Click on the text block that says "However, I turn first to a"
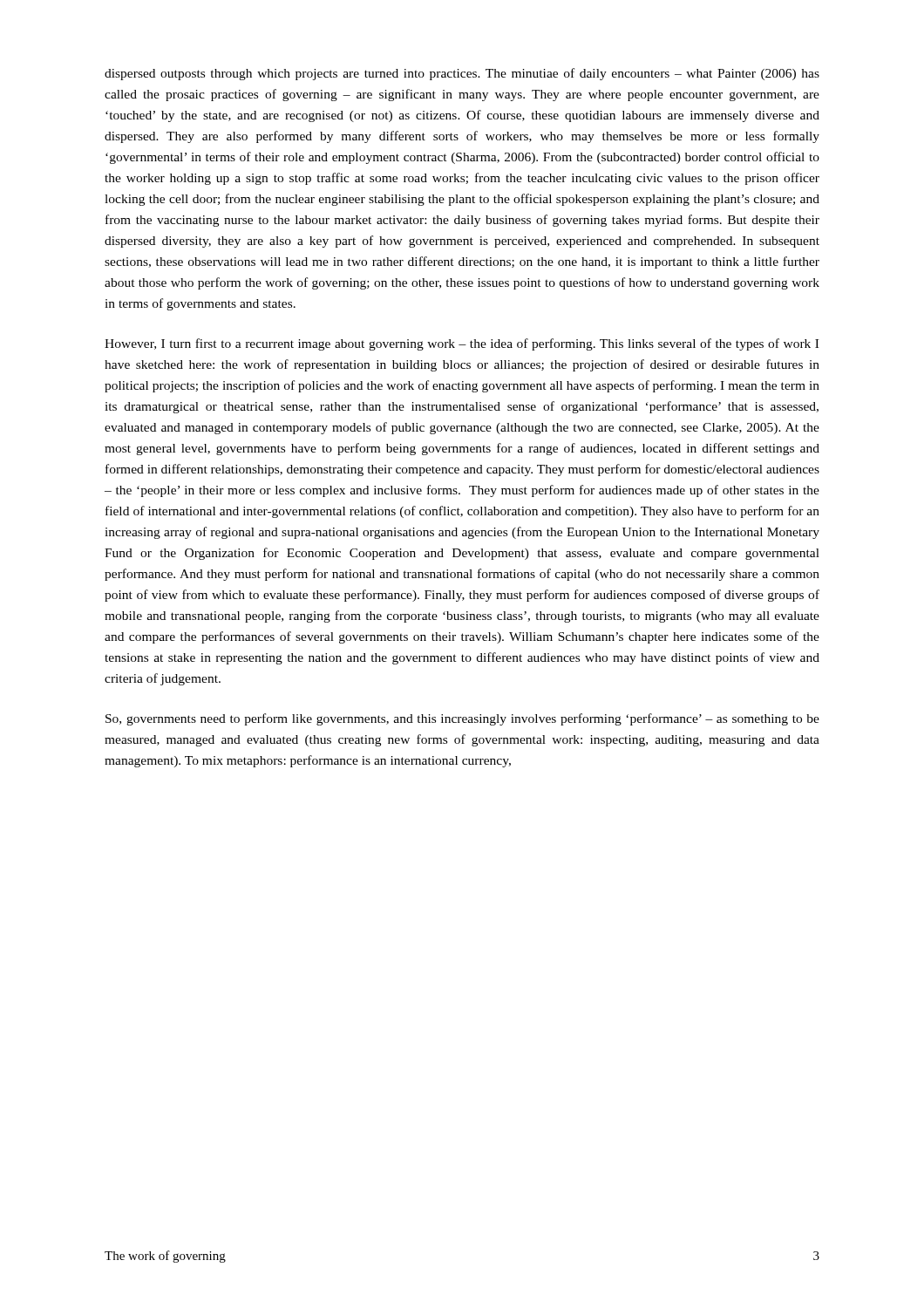924x1308 pixels. click(x=462, y=511)
